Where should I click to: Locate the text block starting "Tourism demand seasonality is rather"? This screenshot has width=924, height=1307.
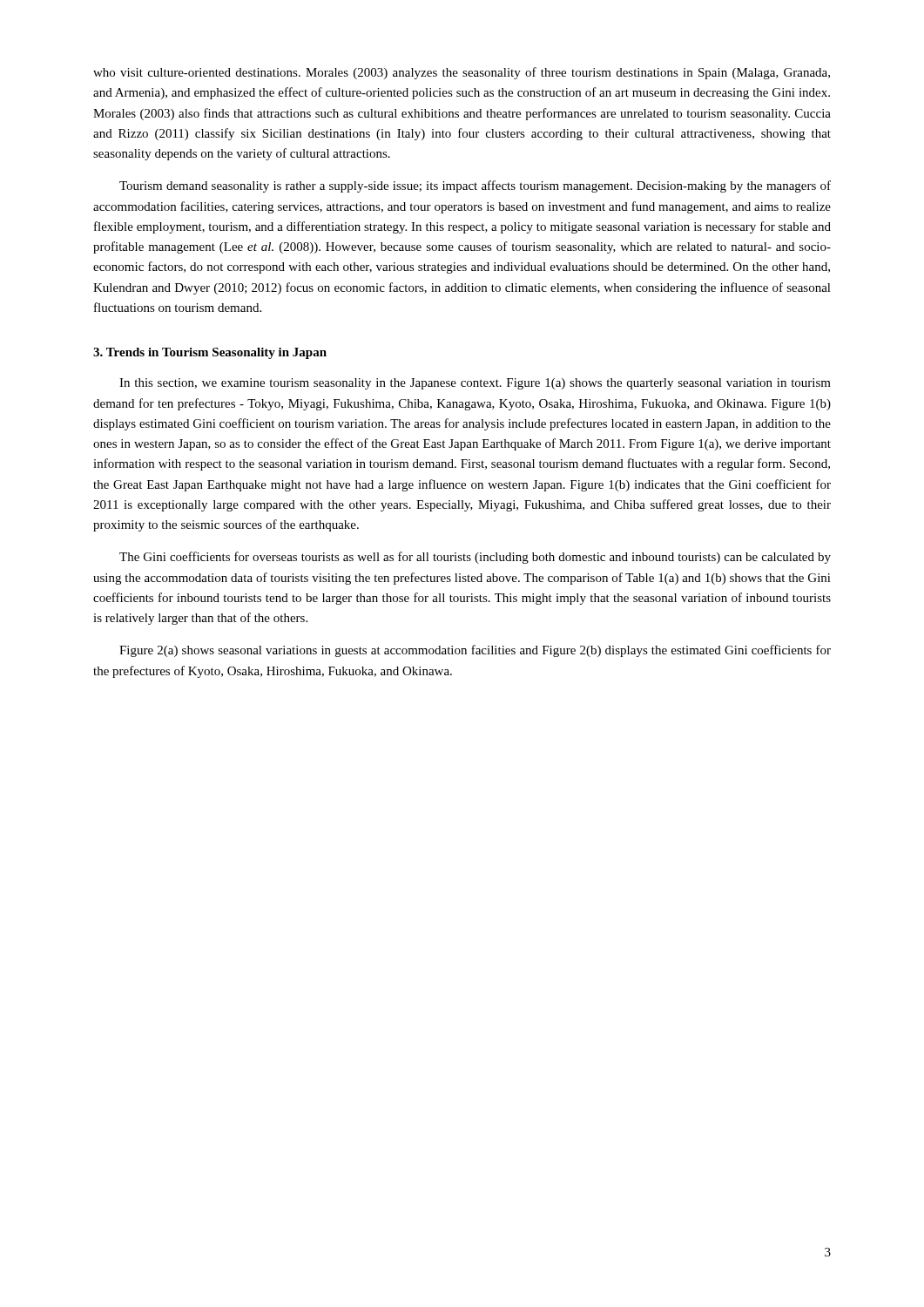click(x=462, y=247)
